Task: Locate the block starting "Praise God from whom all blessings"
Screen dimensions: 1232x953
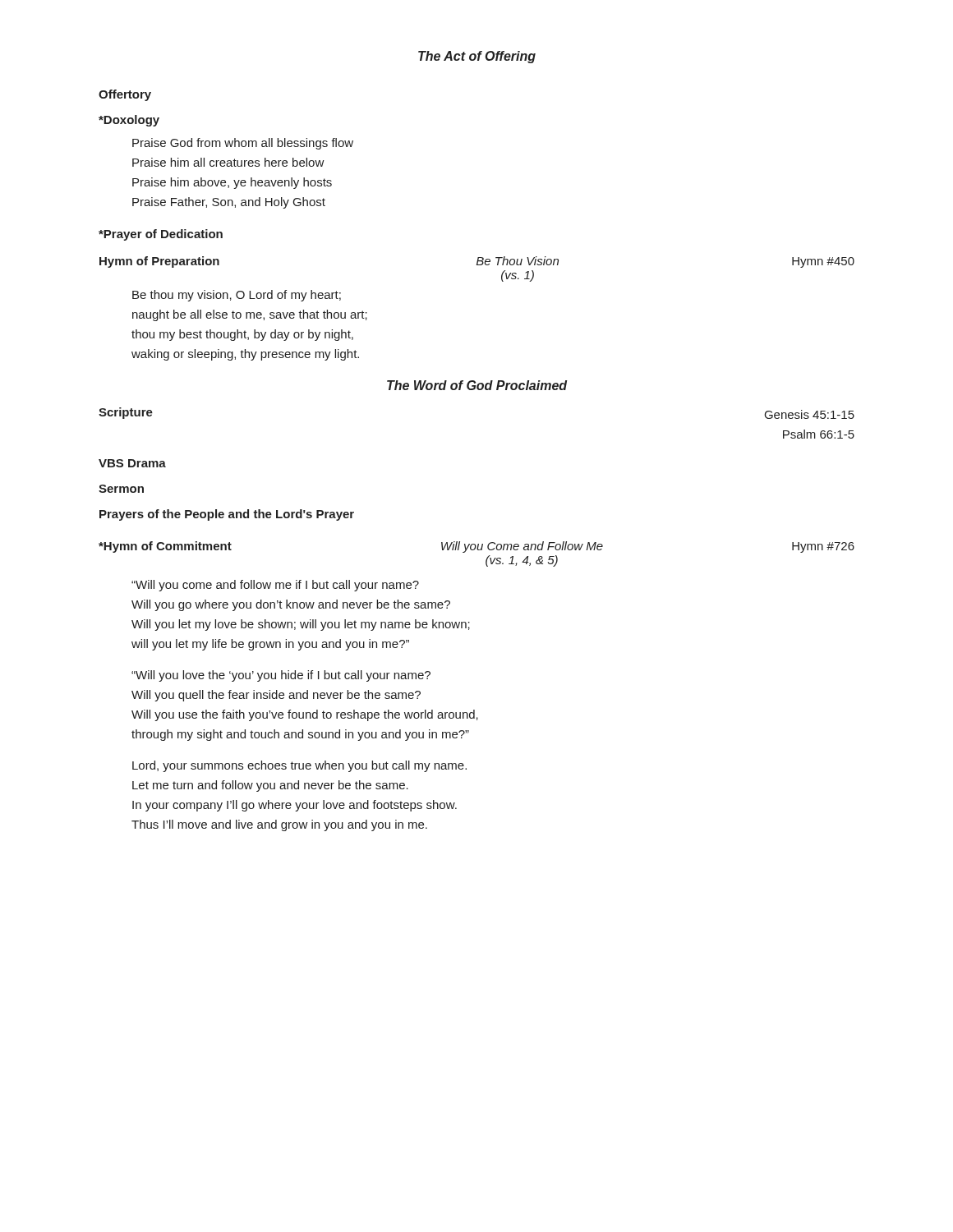Action: point(242,172)
